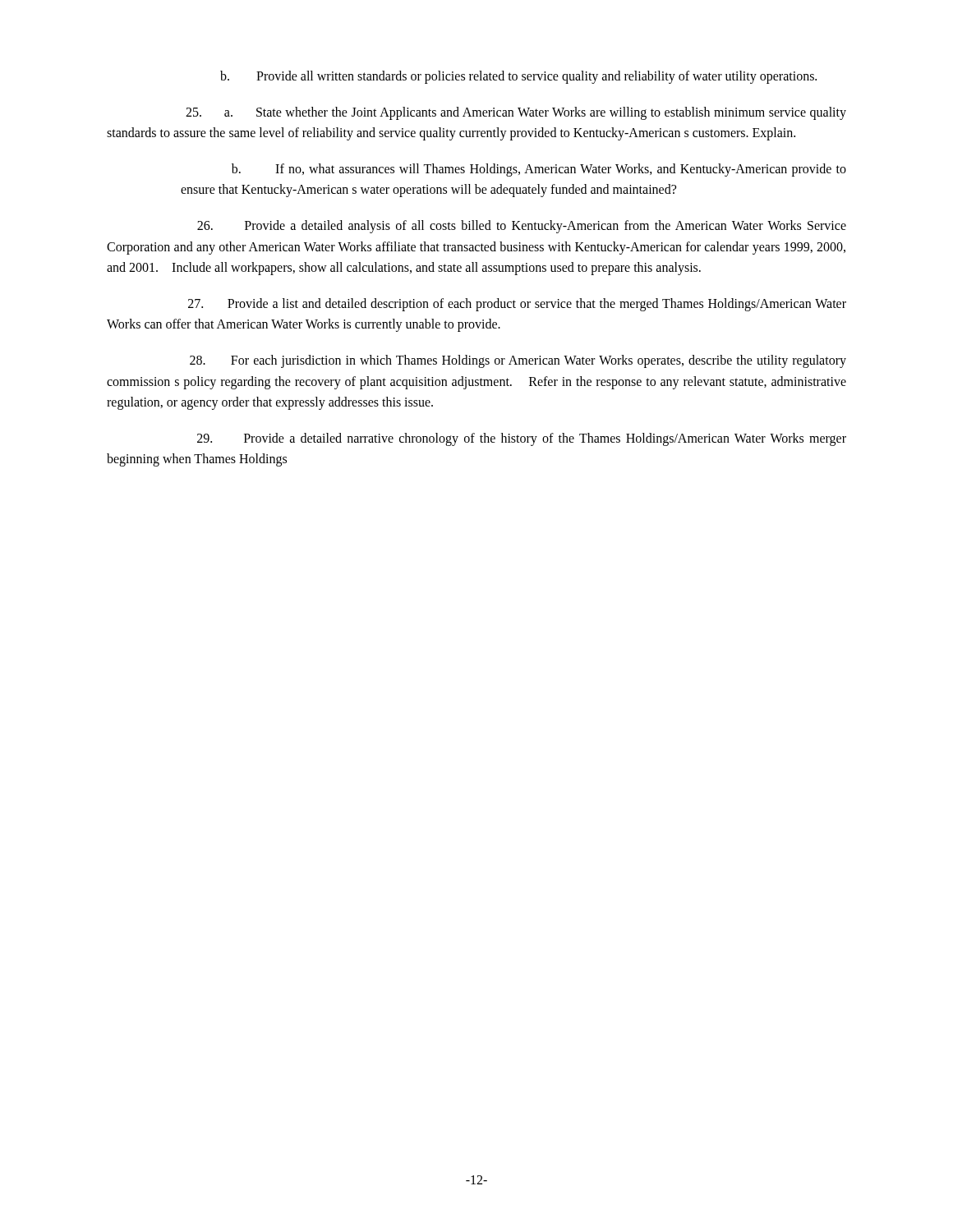Locate the text block containing "Provide a list and detailed"

point(476,314)
